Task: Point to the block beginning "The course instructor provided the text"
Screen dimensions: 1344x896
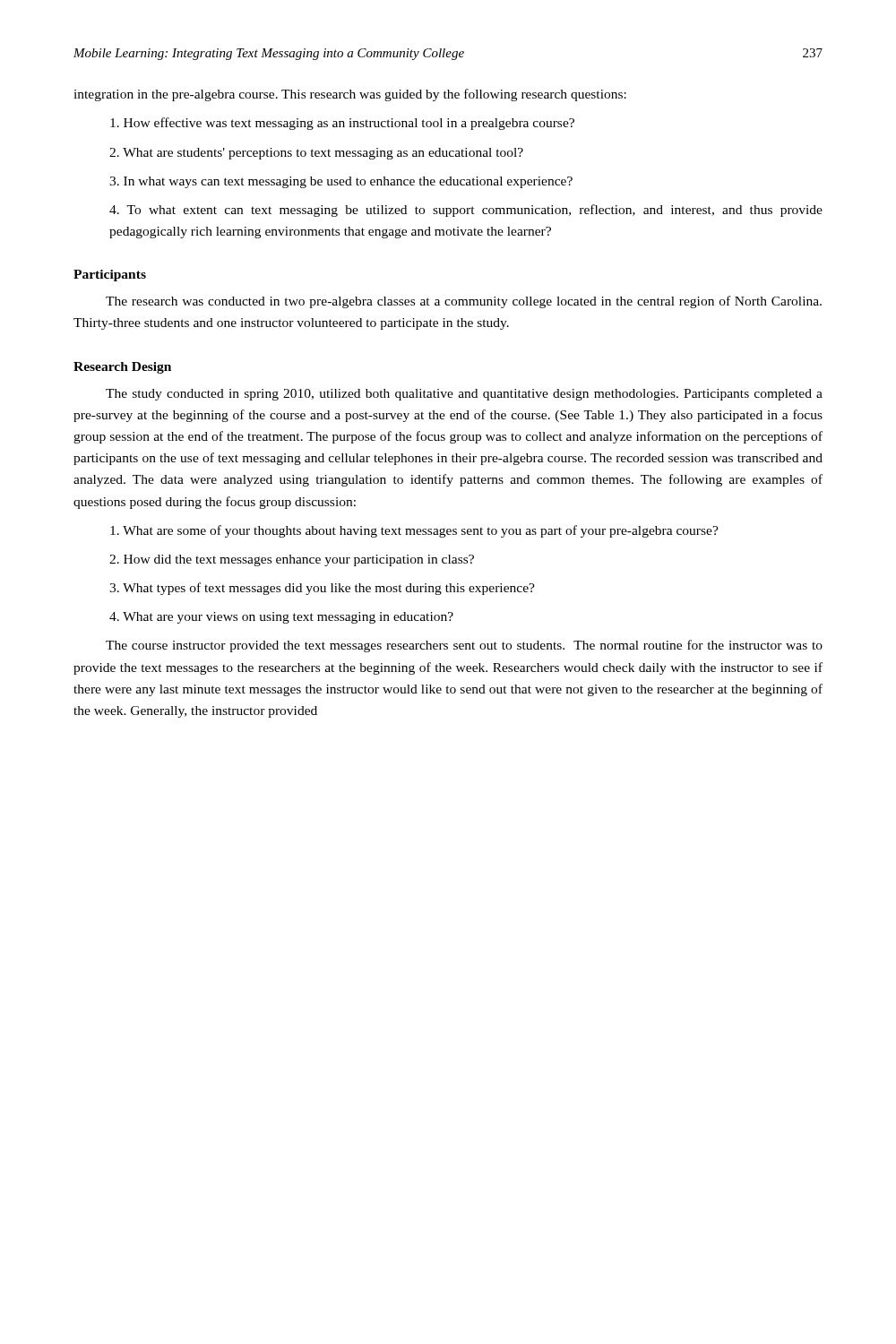Action: pos(448,678)
